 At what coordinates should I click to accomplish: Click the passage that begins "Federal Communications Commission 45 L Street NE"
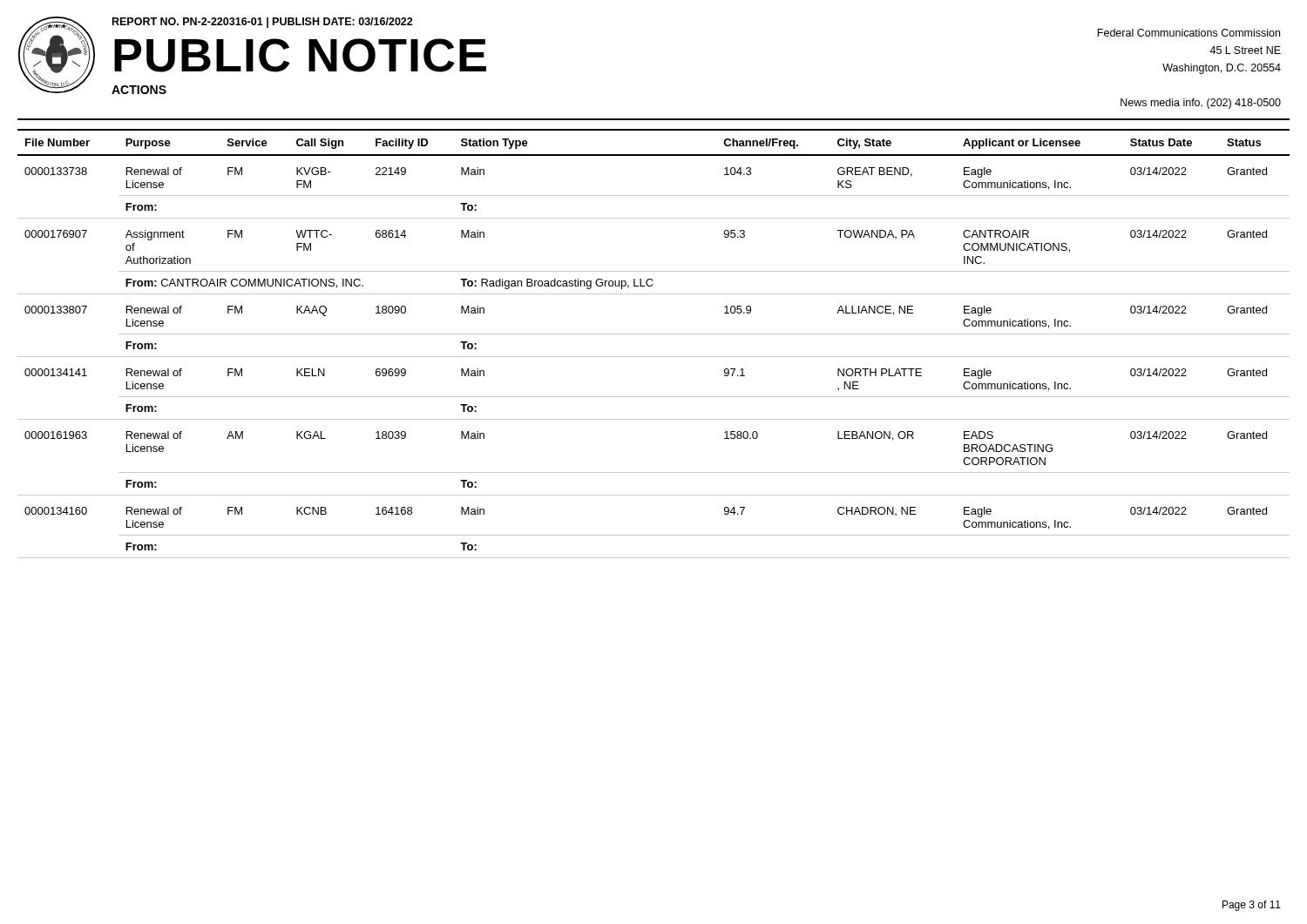1189,68
